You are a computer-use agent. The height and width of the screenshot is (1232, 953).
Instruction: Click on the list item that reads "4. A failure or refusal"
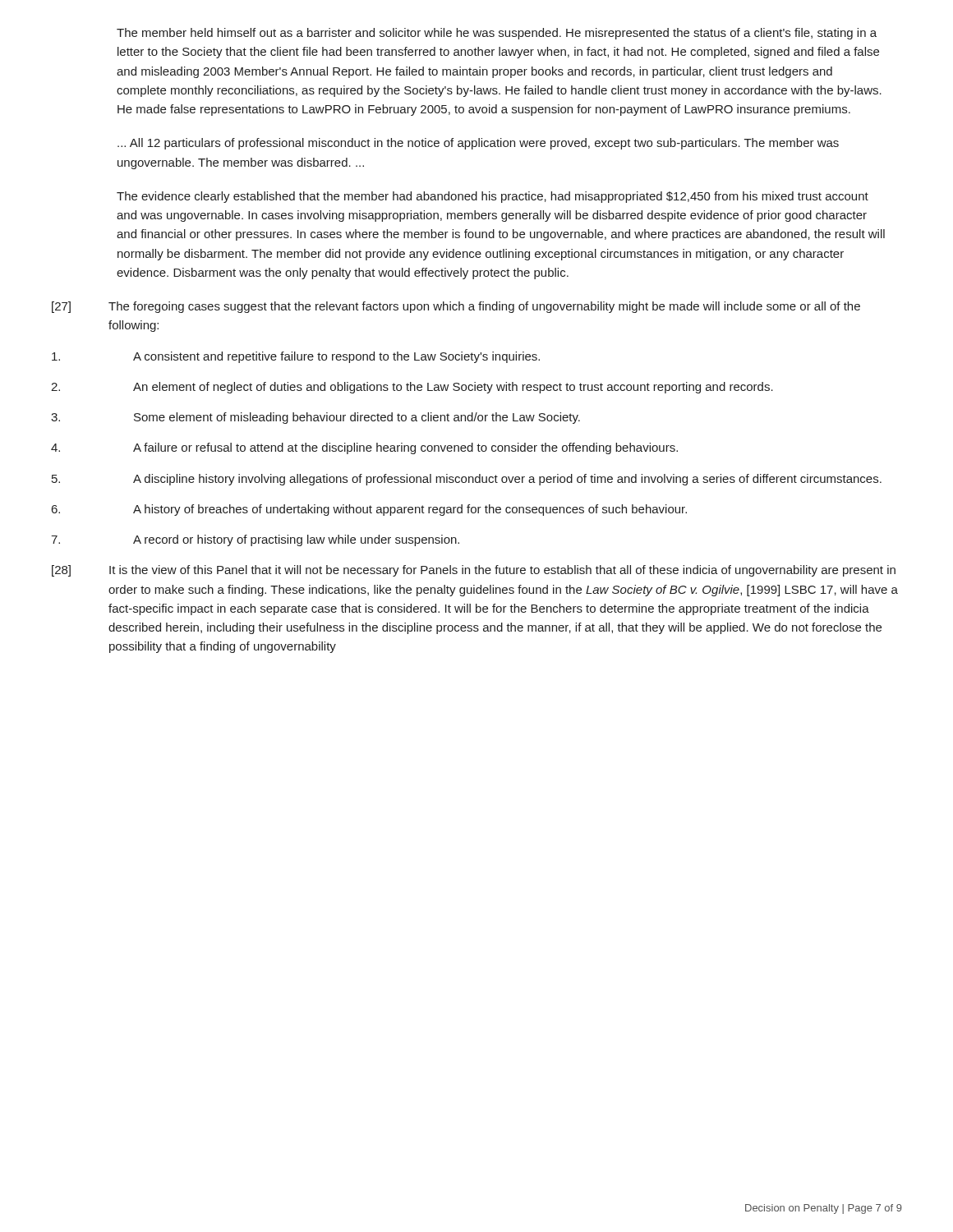point(476,448)
